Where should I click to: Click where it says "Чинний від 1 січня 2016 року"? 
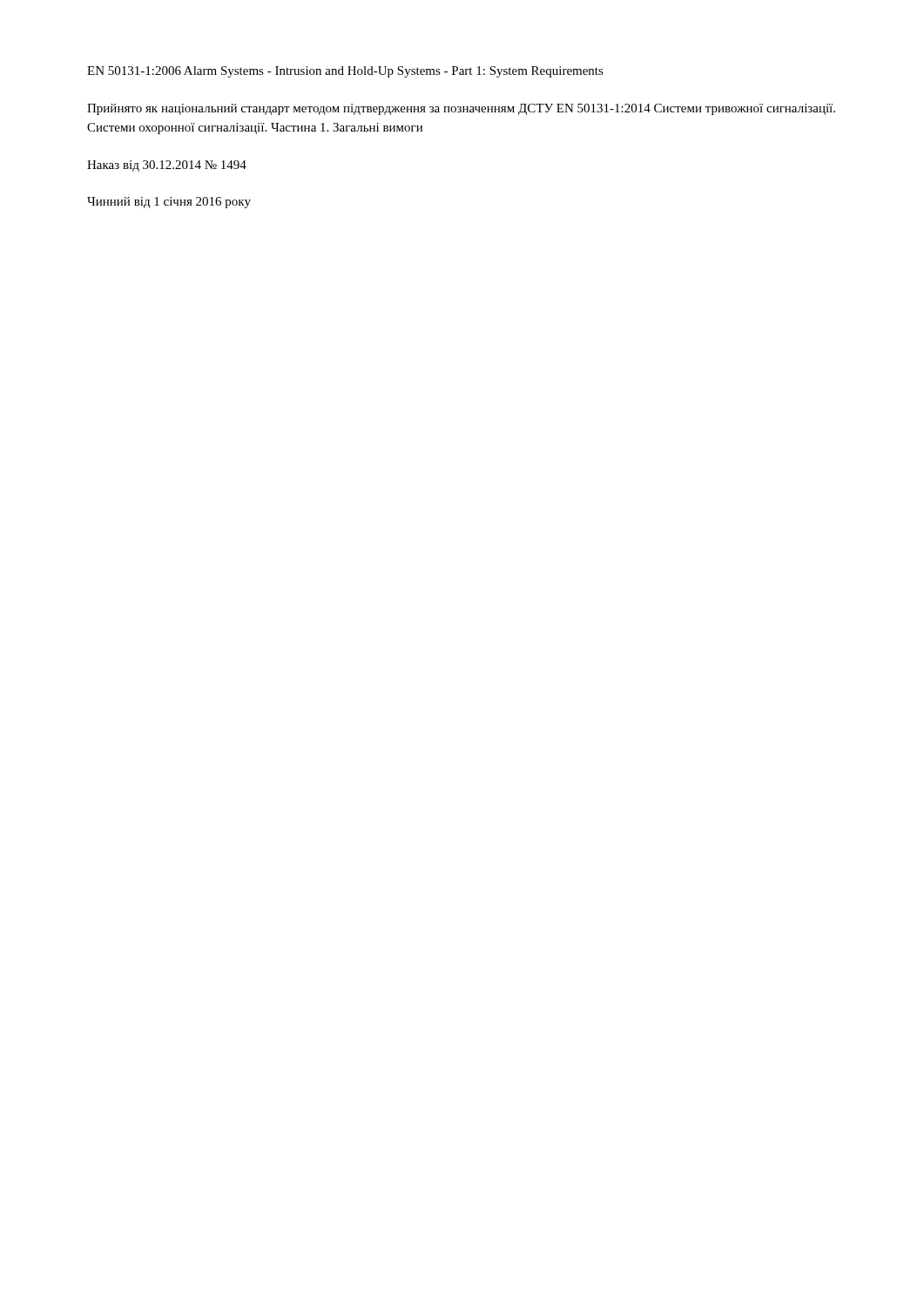point(169,201)
